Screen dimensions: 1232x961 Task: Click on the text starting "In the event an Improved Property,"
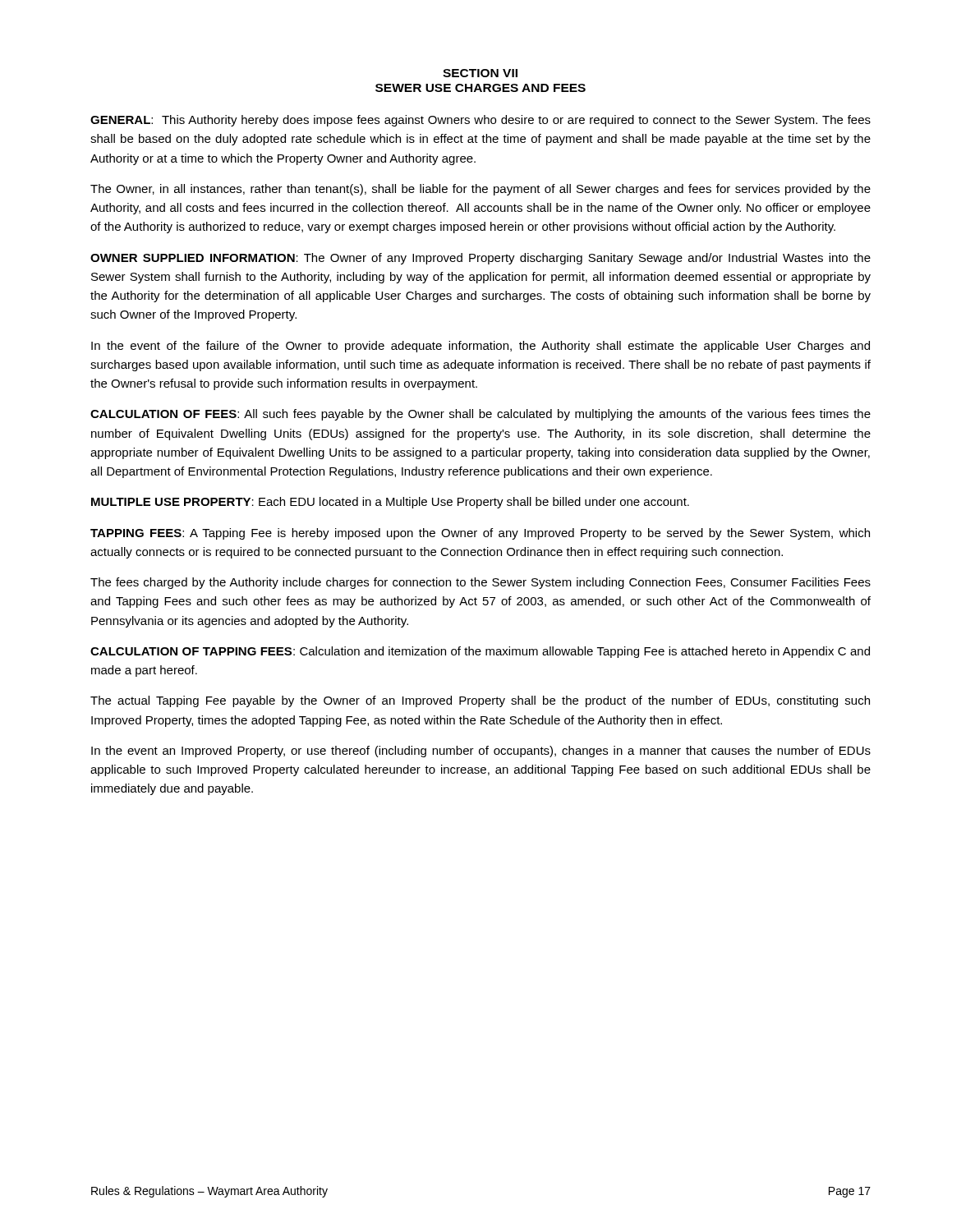click(480, 769)
